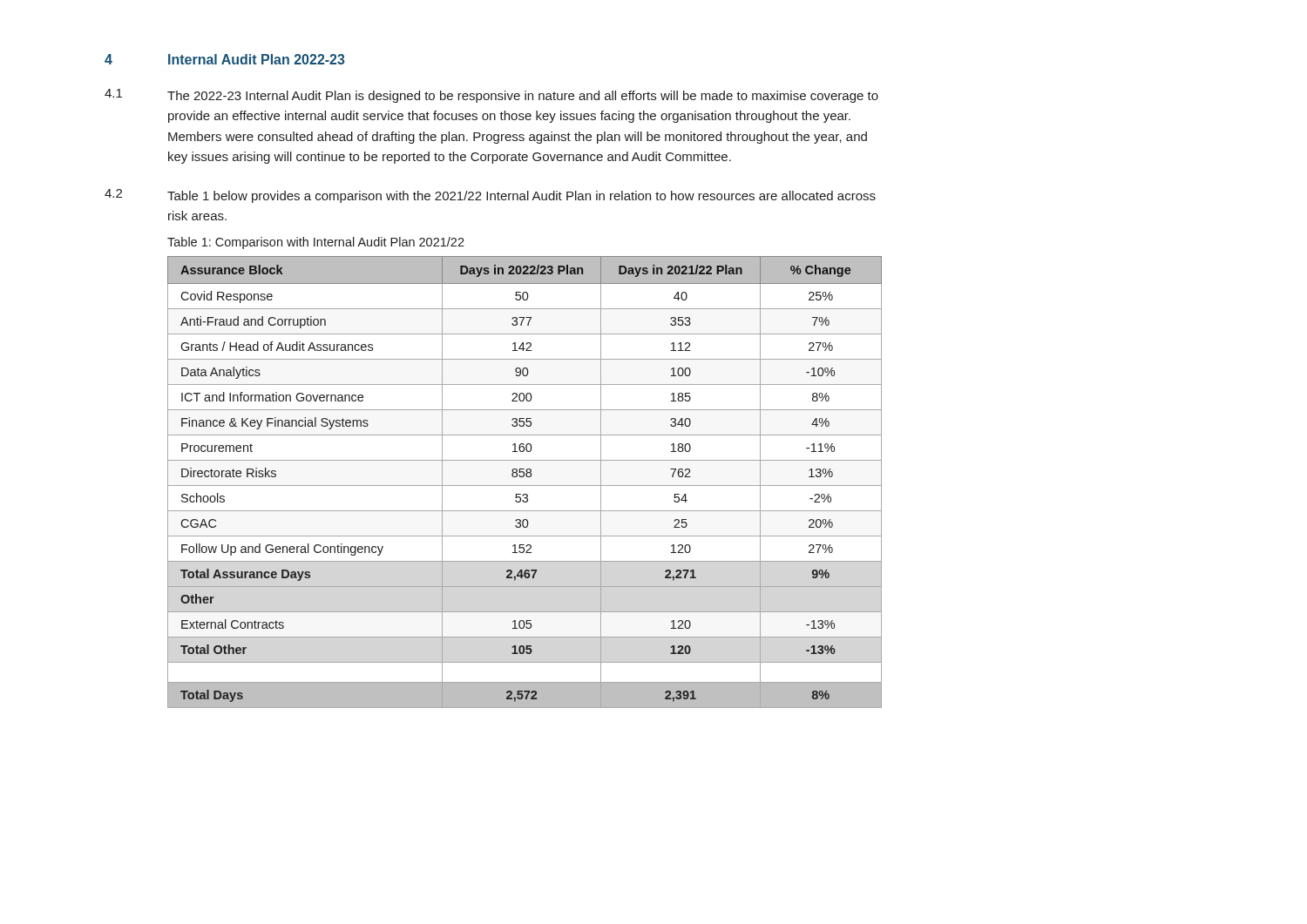
Task: Select the block starting "The 2022-23 Internal Audit Plan is"
Action: 523,126
